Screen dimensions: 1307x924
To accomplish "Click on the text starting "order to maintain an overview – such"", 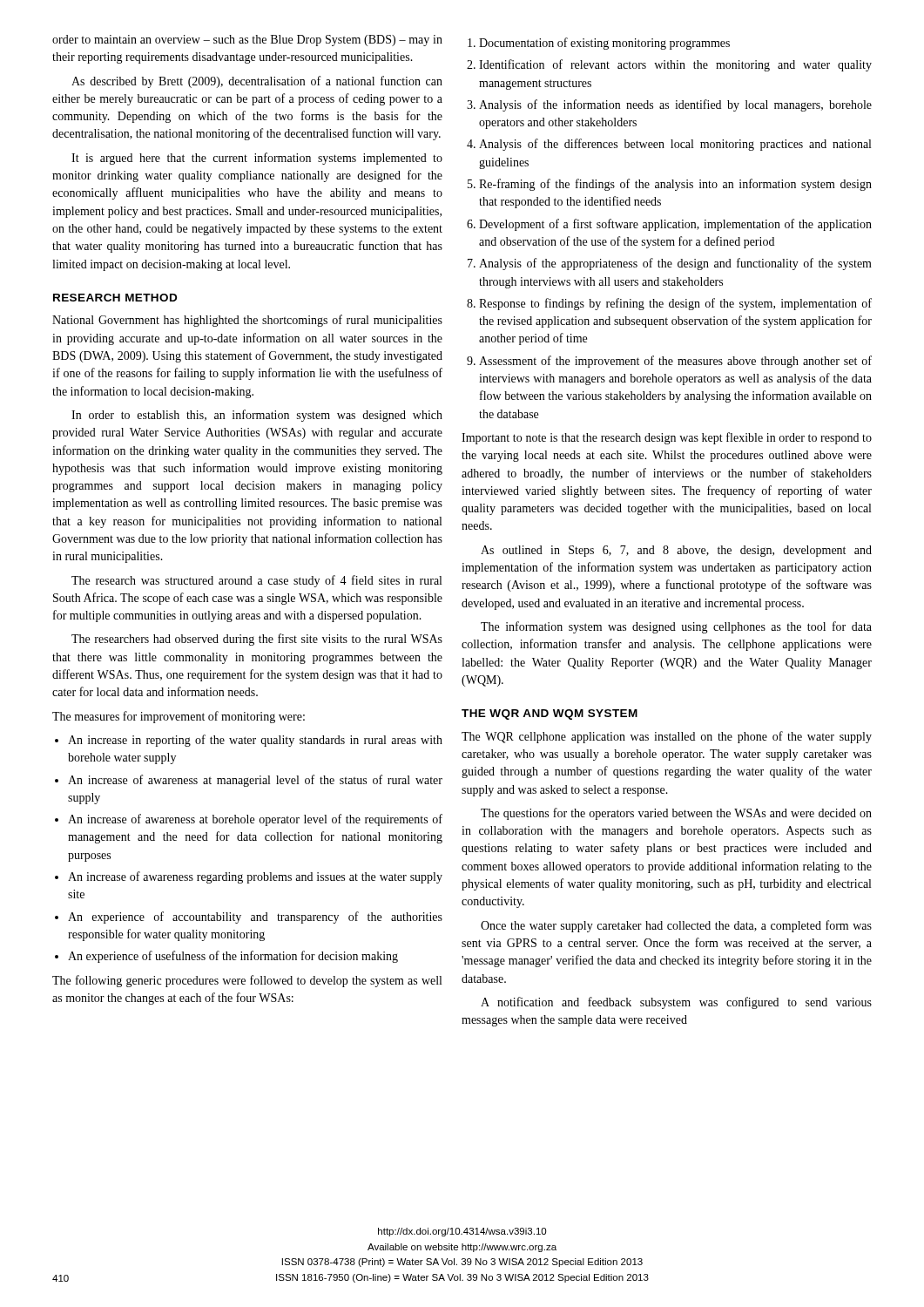I will pyautogui.click(x=247, y=152).
